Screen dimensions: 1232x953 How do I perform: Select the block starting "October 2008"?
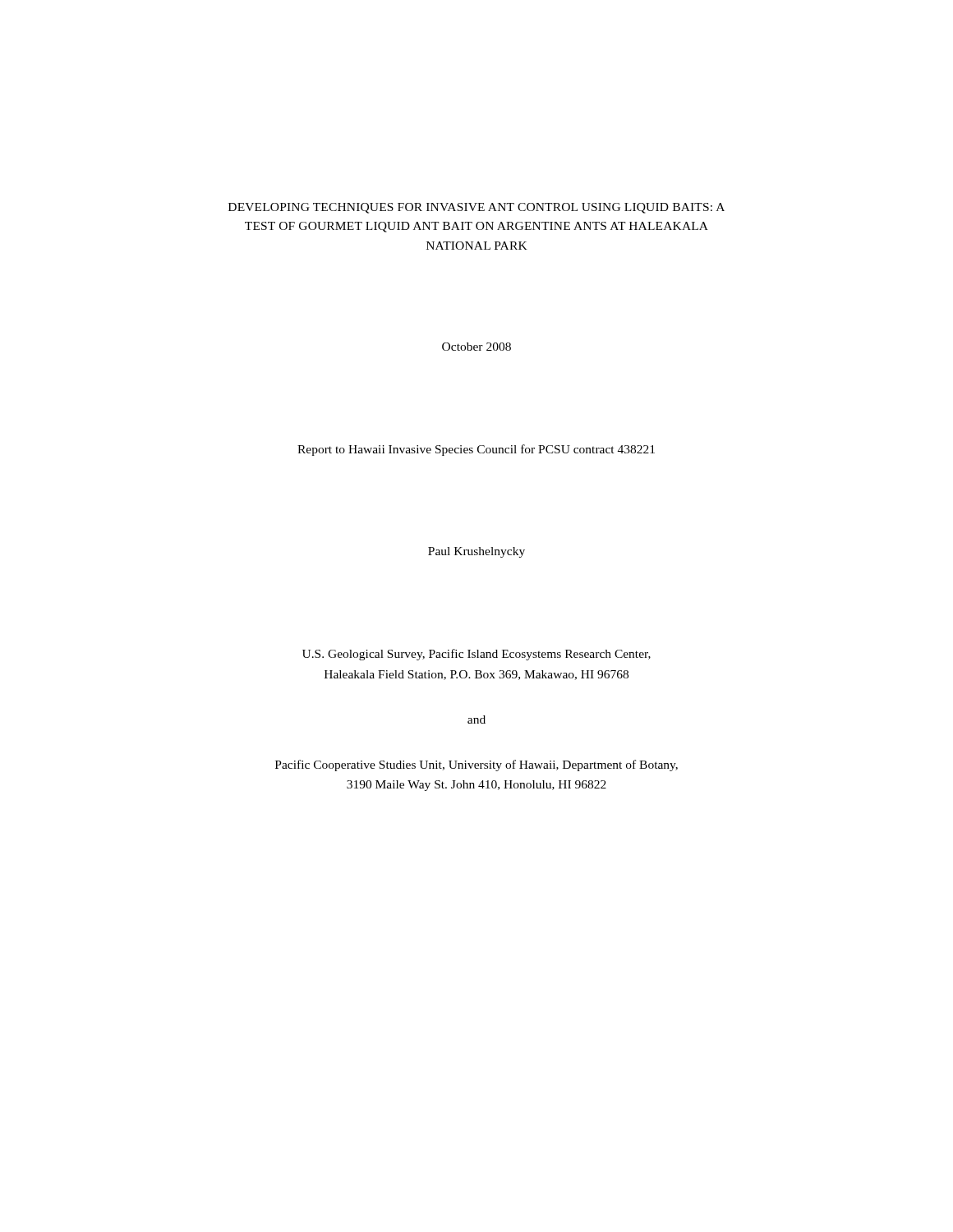coord(476,346)
